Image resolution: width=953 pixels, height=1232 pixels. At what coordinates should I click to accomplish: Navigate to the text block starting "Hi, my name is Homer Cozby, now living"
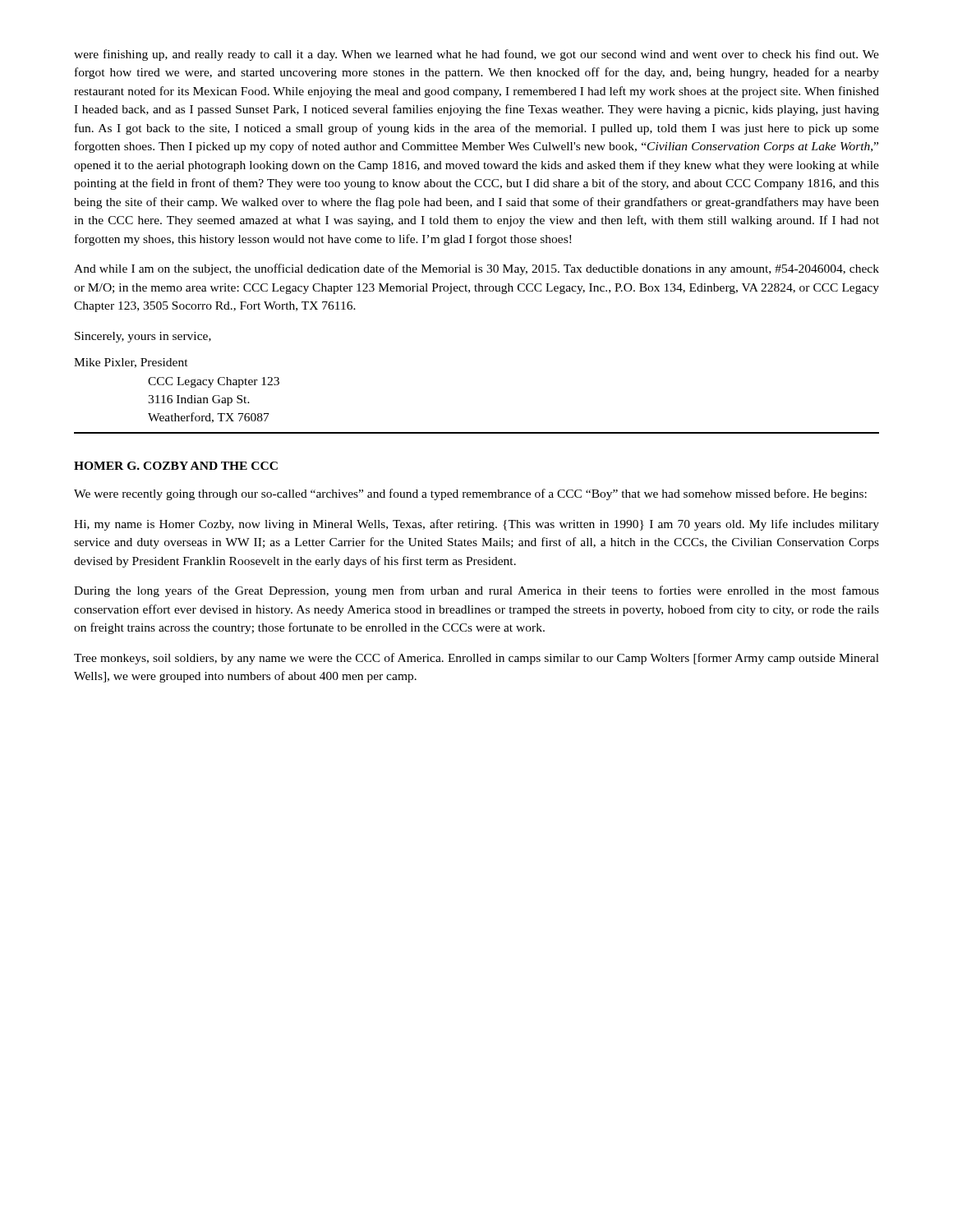476,542
